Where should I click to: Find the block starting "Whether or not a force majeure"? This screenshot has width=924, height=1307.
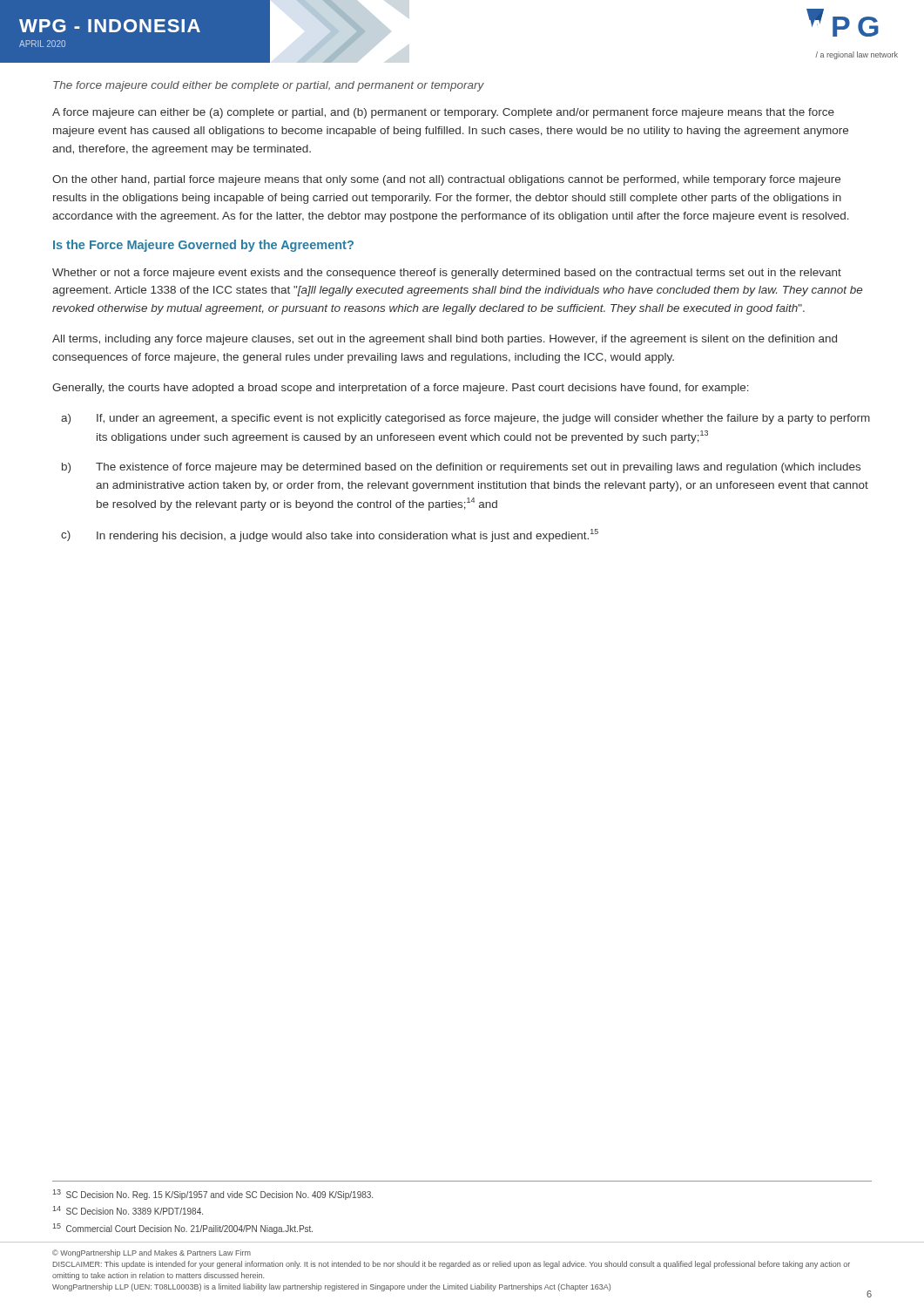[458, 290]
